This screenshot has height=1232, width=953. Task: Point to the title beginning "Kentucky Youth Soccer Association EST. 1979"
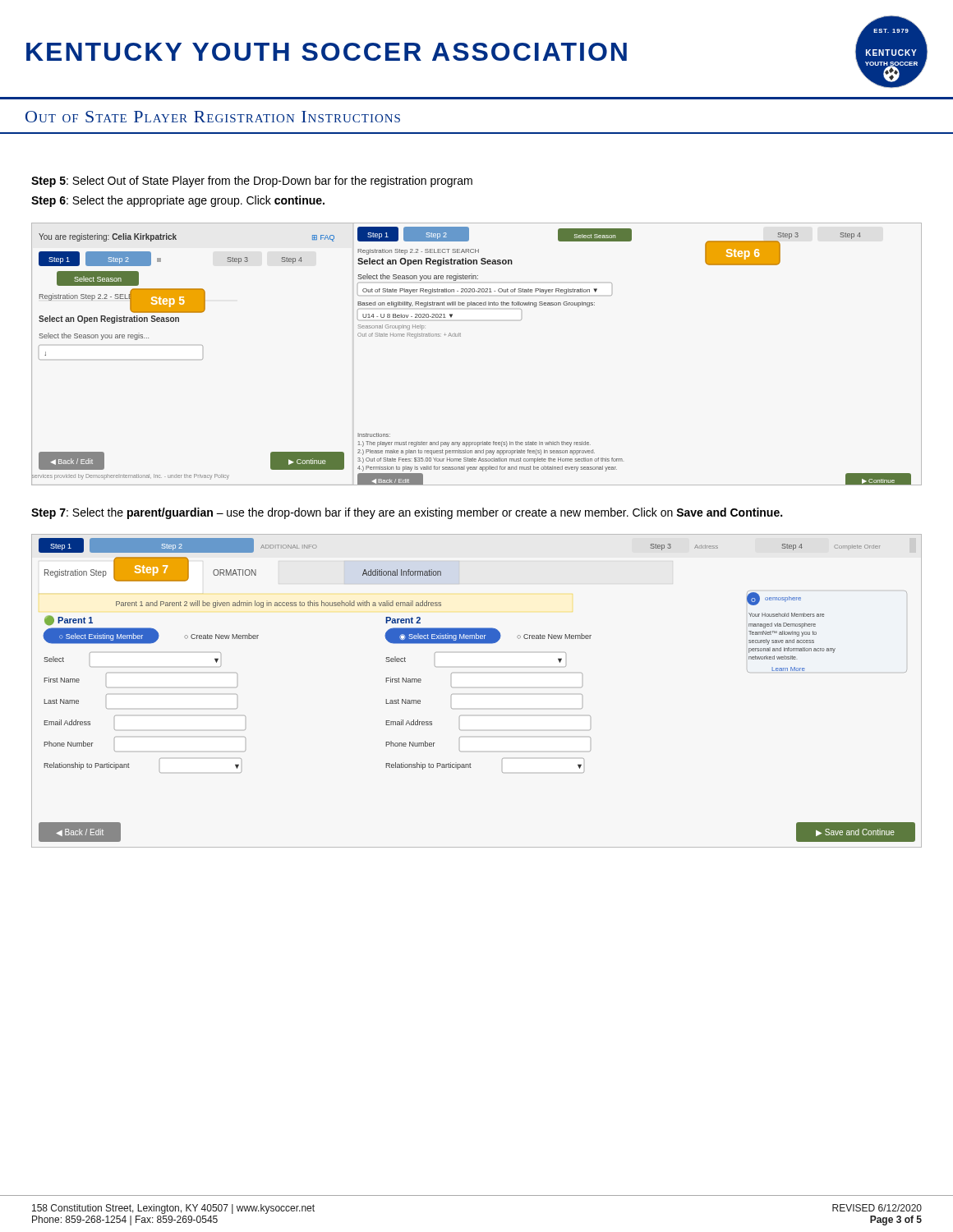click(476, 52)
